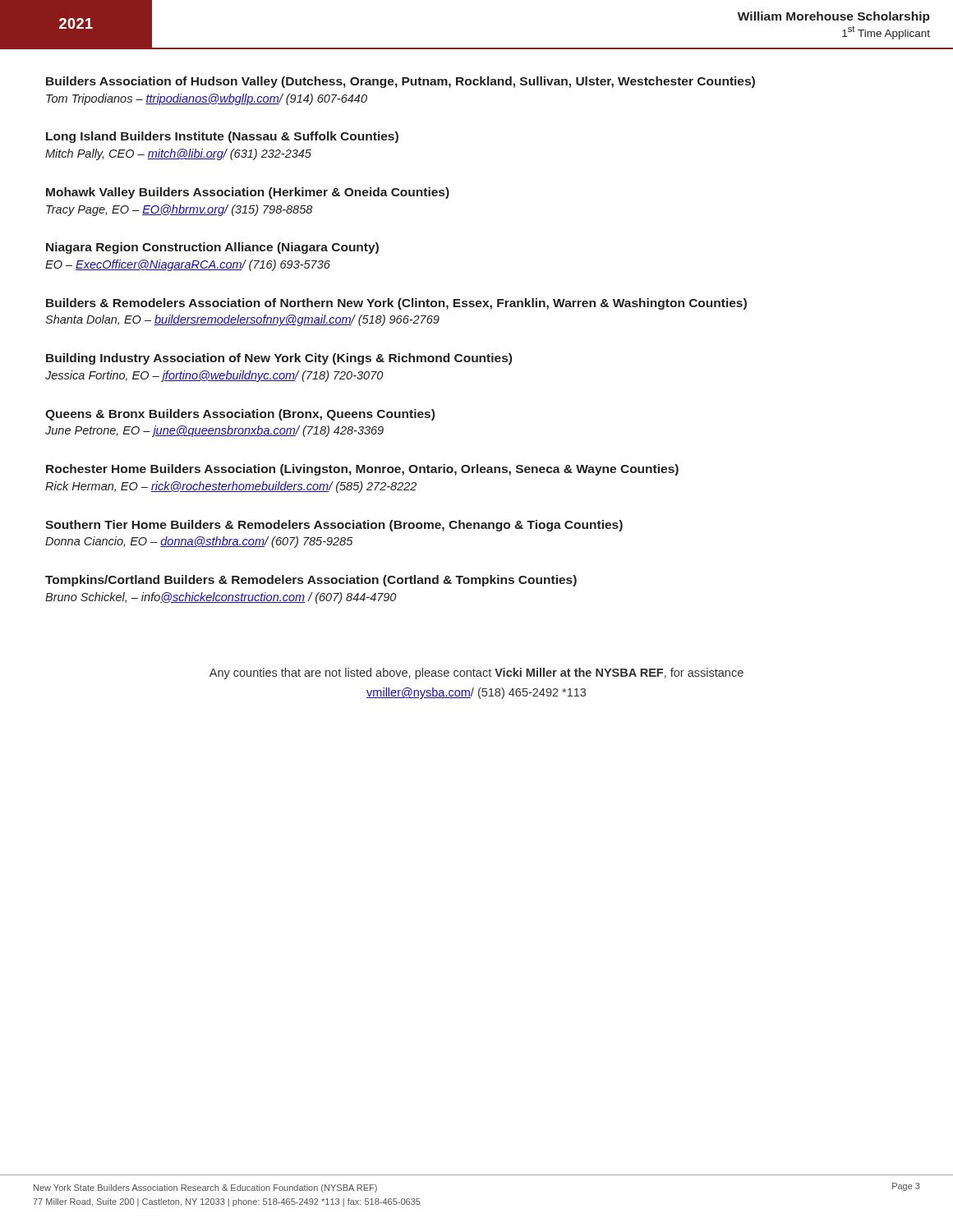
Task: Locate the element starting "Rochester Home Builders Association (Livingston, Monroe, Ontario, Orleans,"
Action: 476,478
